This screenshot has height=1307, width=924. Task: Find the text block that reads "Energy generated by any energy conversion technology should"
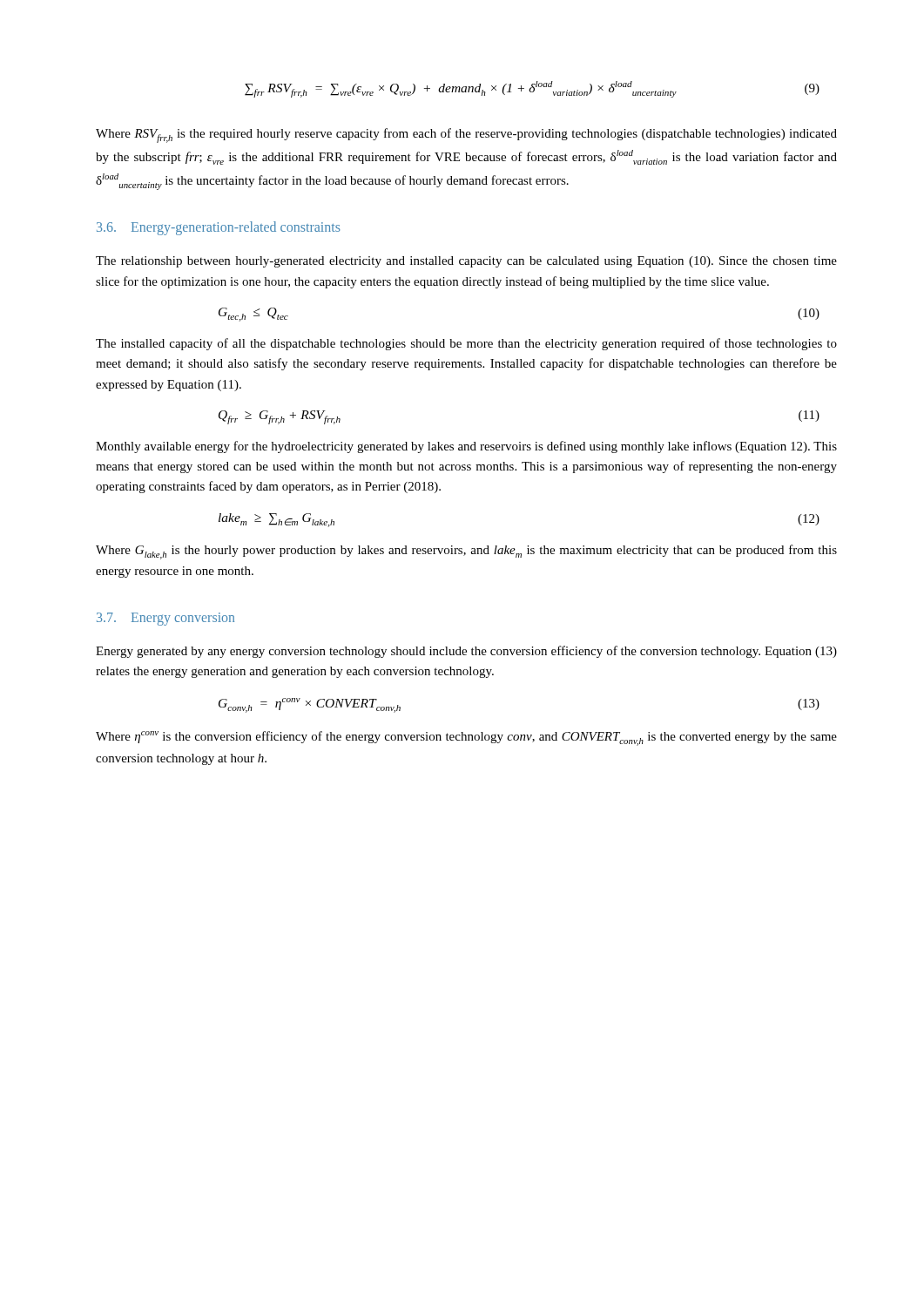(466, 661)
